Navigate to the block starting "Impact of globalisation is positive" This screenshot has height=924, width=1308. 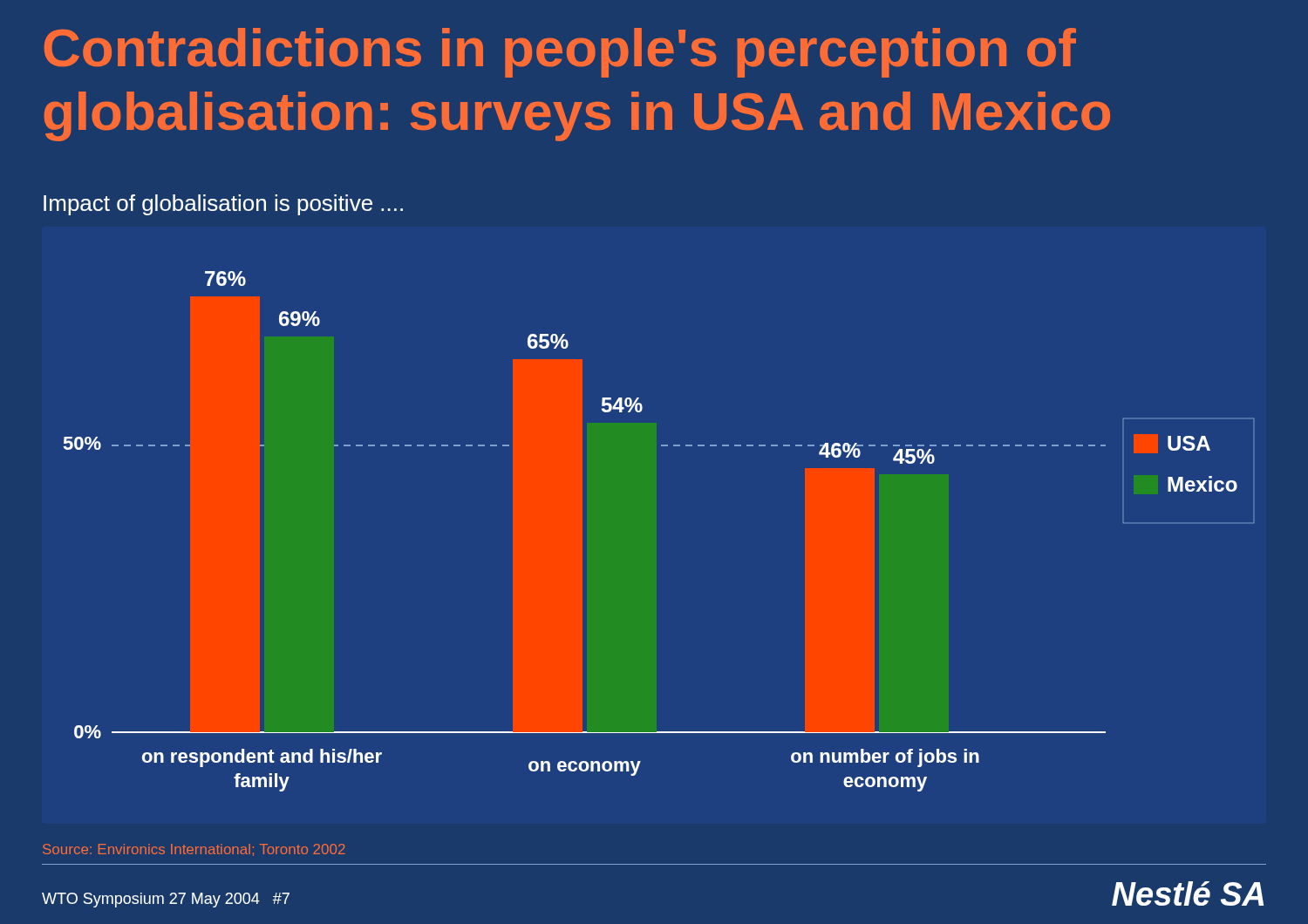click(223, 203)
